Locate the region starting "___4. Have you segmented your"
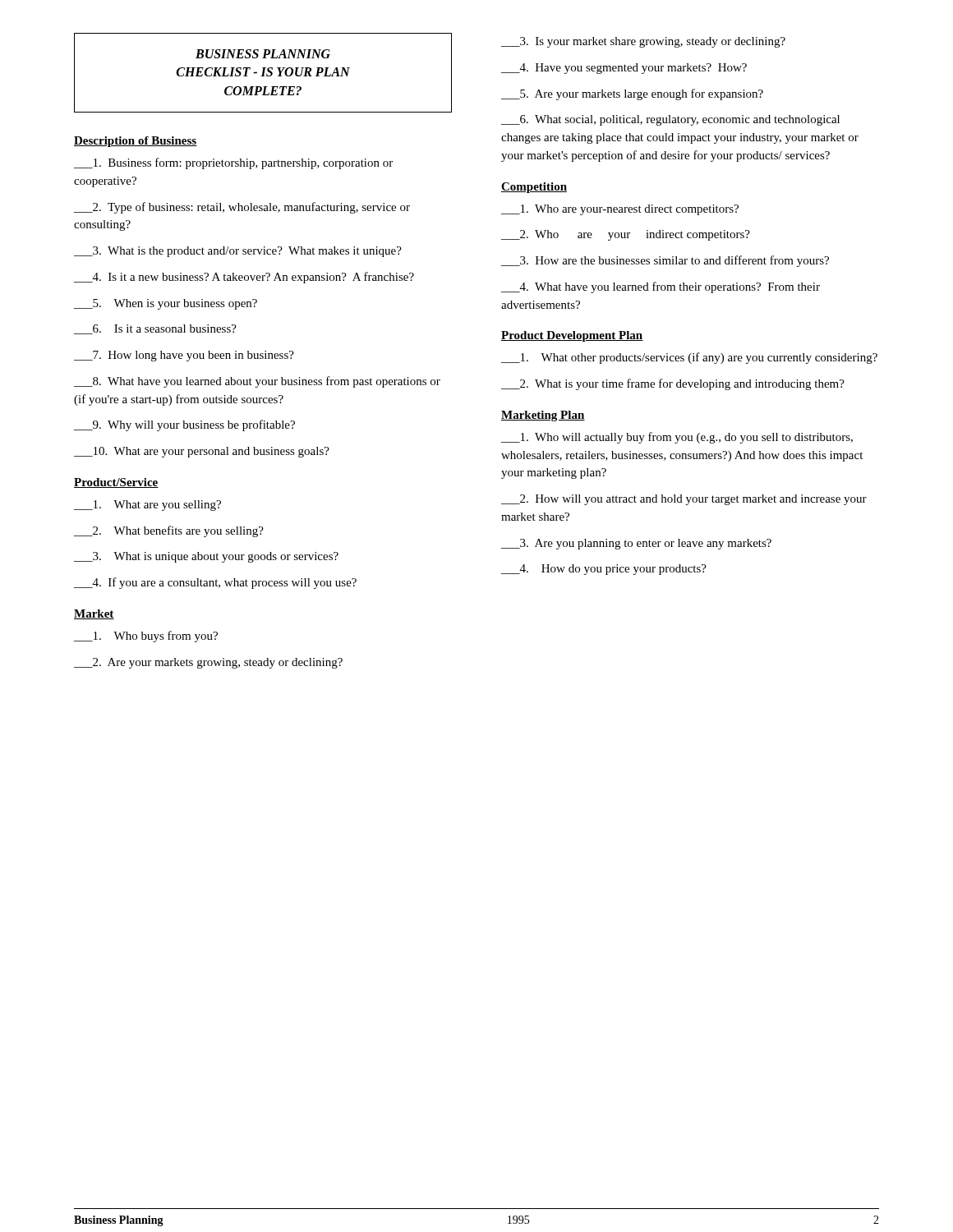The height and width of the screenshot is (1232, 953). (x=624, y=67)
